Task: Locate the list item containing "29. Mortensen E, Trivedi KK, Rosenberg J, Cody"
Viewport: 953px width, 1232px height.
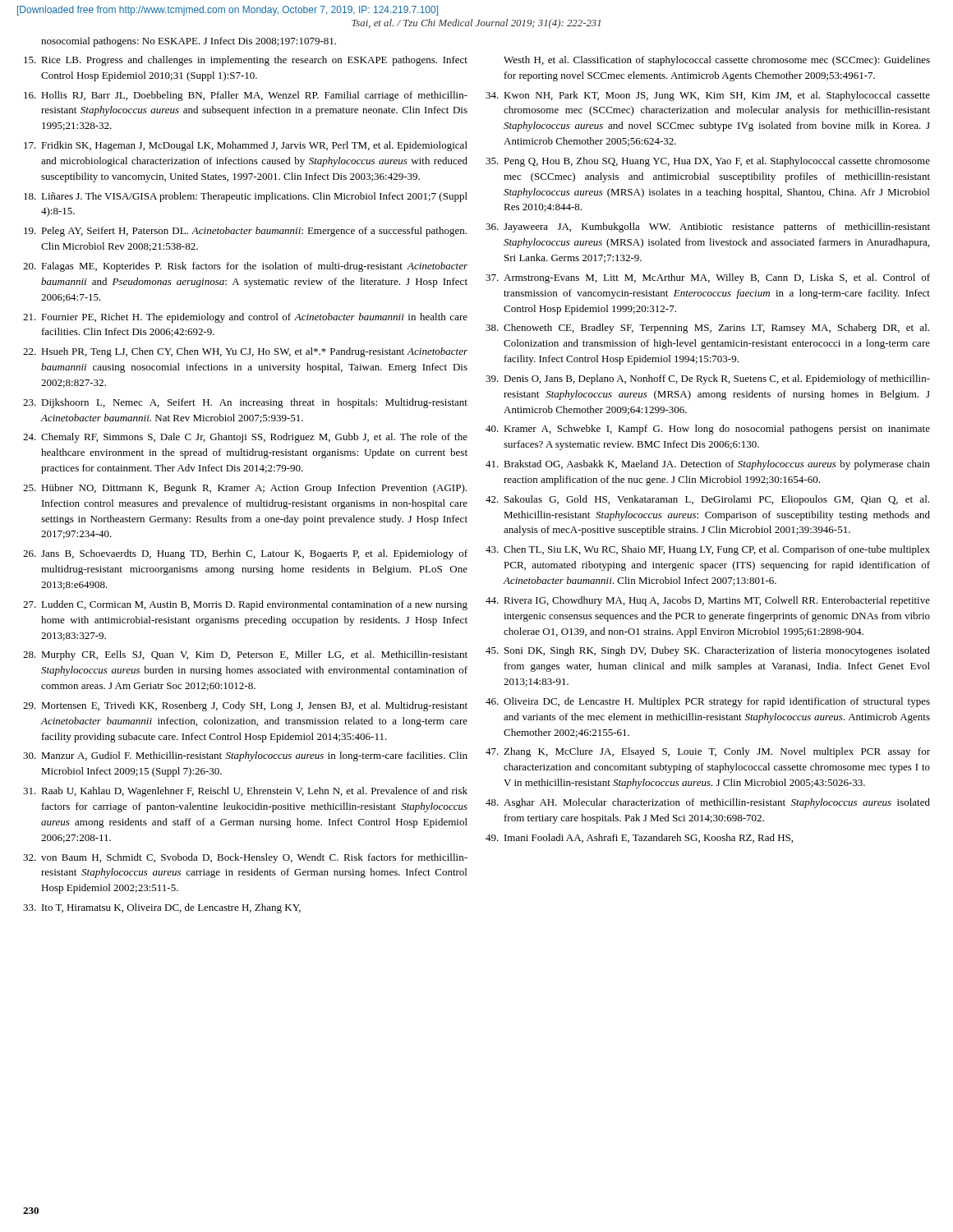Action: tap(245, 721)
